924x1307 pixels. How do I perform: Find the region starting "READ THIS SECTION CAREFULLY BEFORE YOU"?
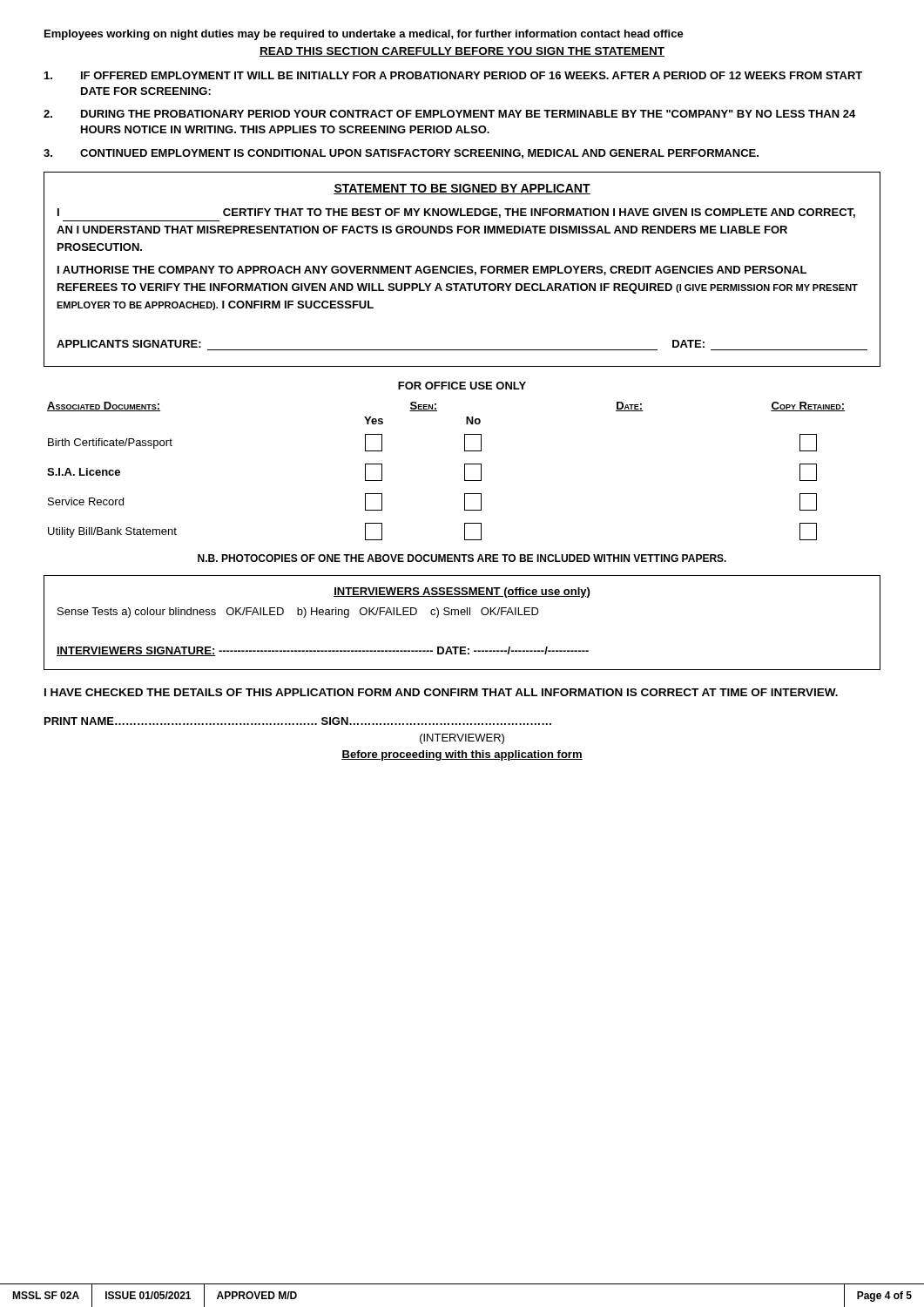pyautogui.click(x=462, y=51)
